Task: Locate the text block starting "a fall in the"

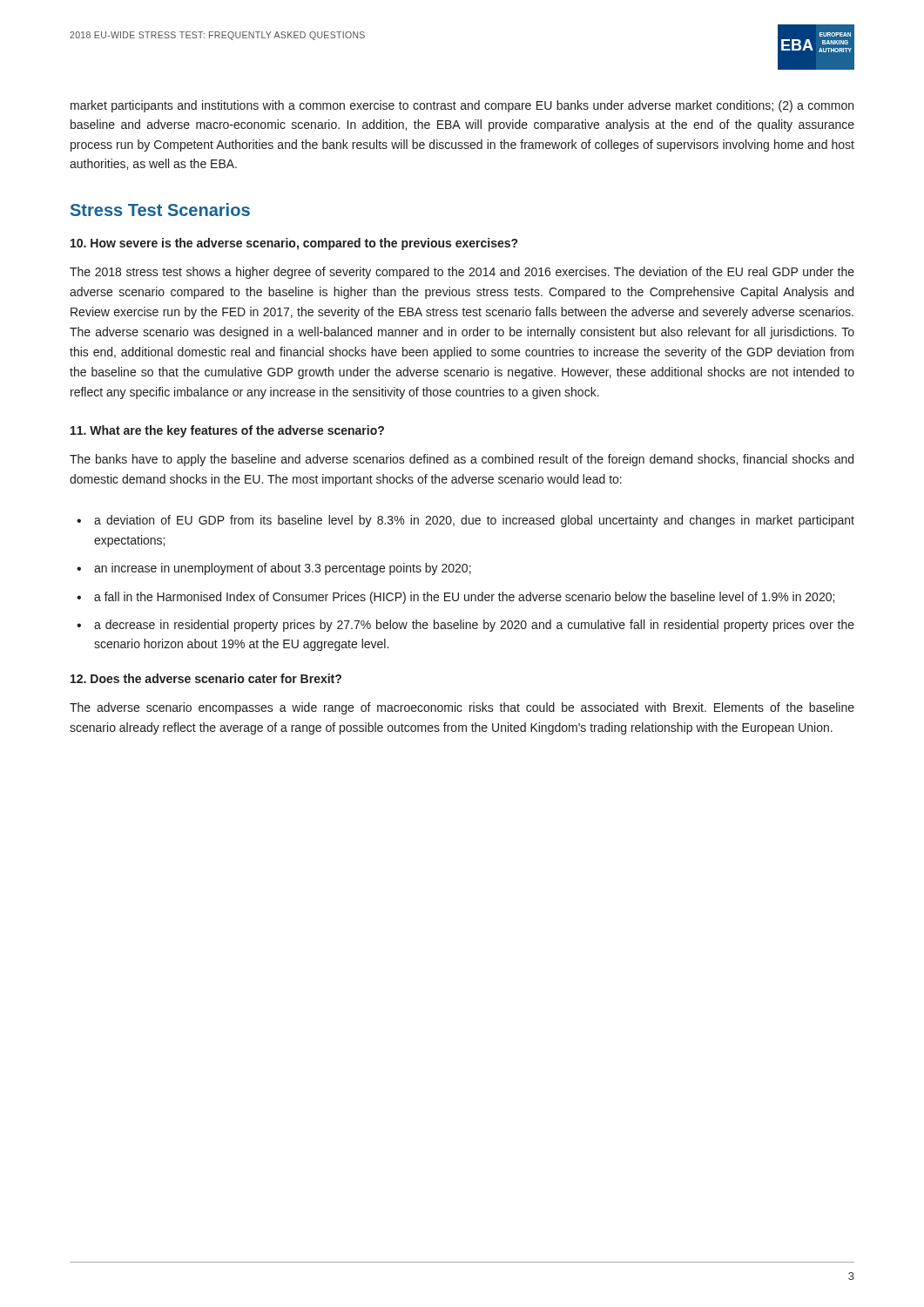Action: coord(465,597)
